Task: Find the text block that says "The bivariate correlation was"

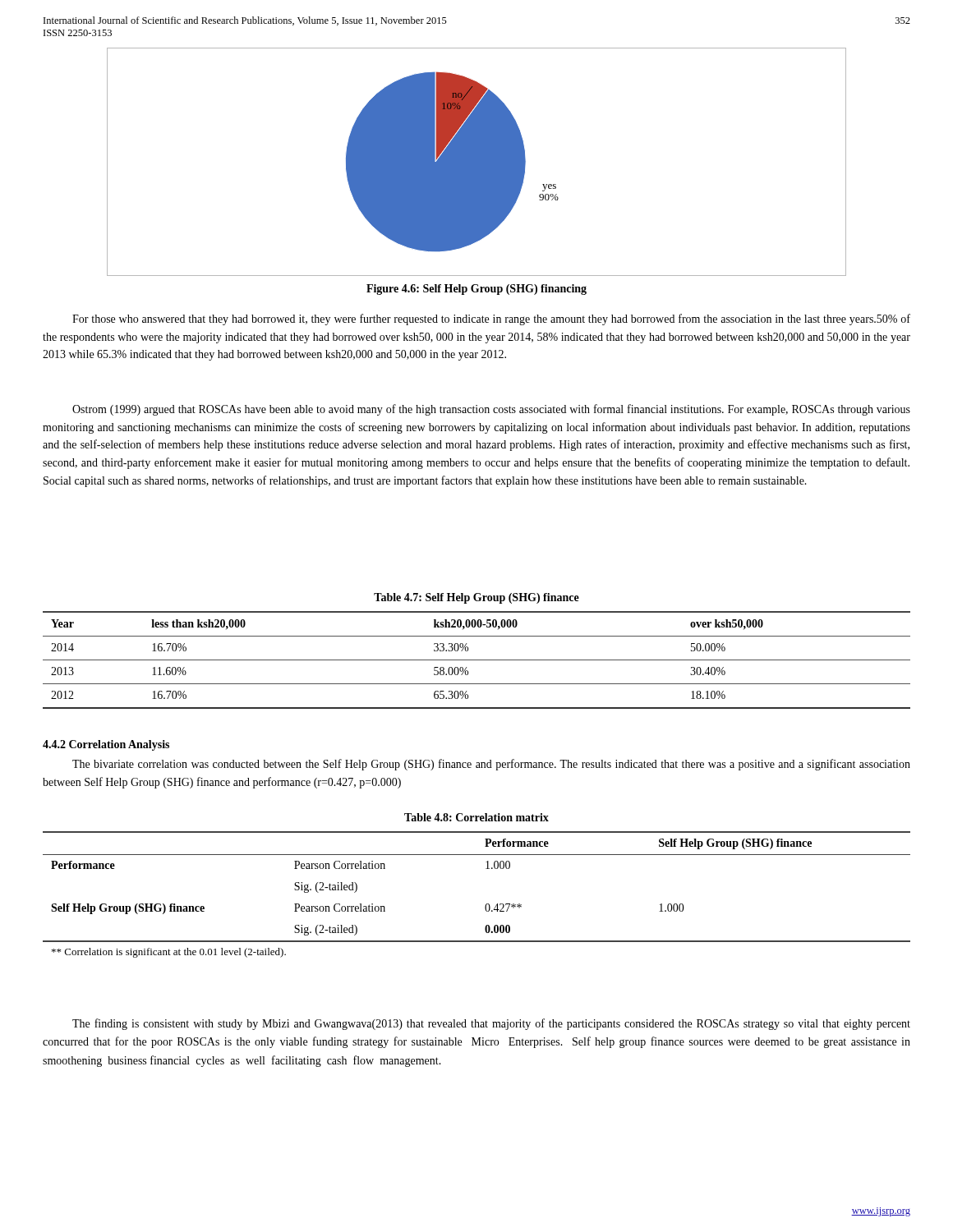Action: pyautogui.click(x=476, y=773)
